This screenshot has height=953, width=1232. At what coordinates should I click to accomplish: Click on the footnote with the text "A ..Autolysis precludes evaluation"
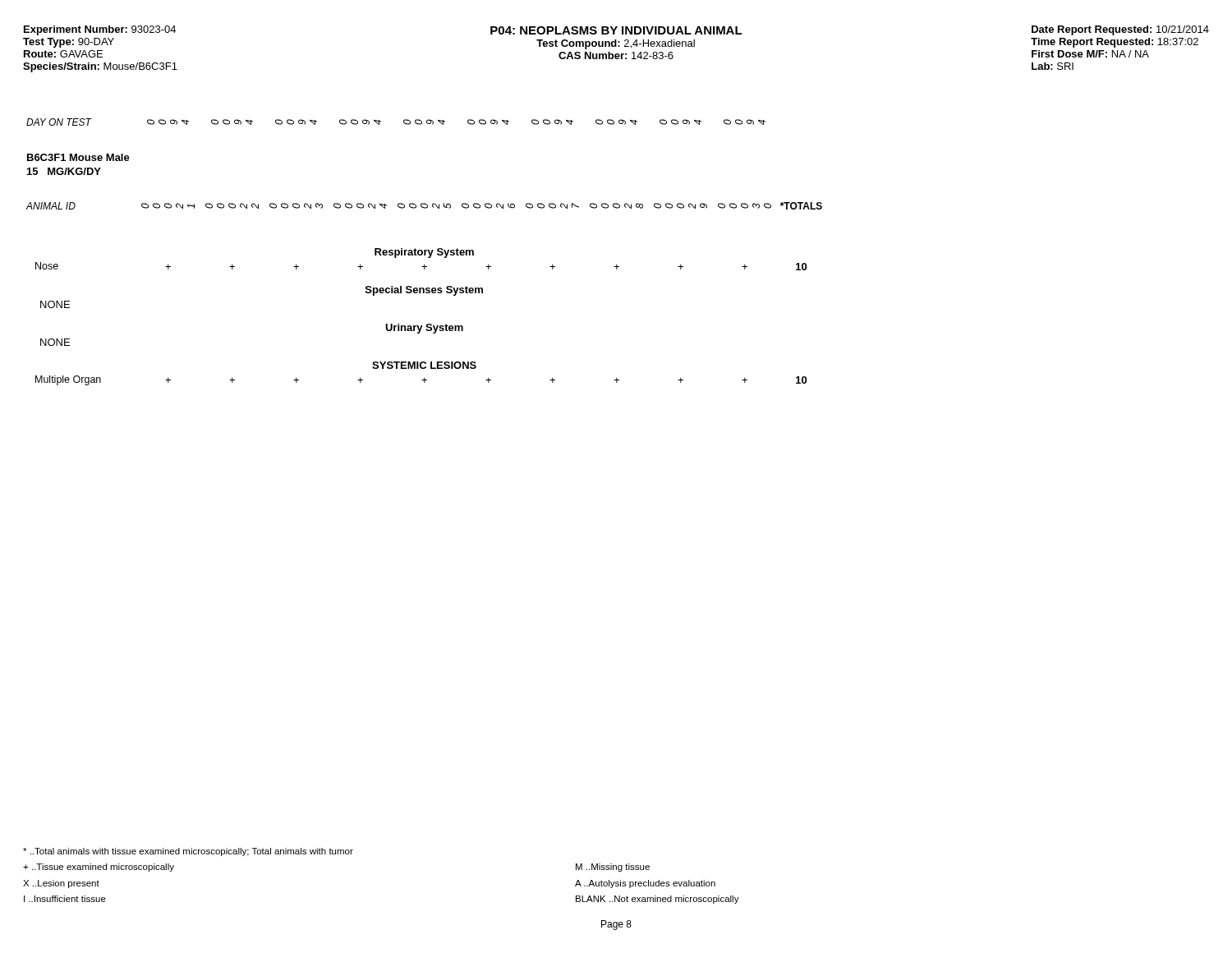pos(645,883)
